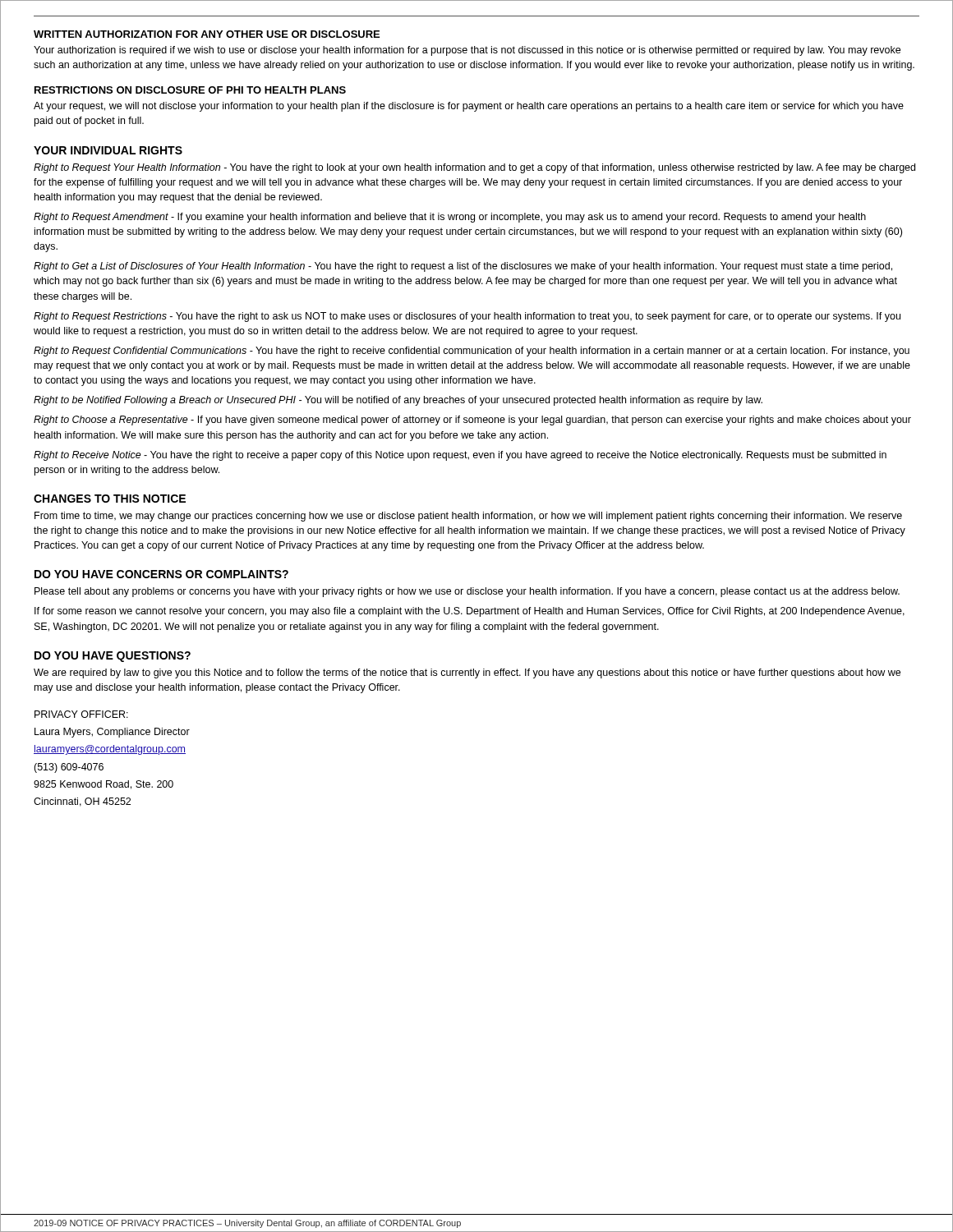Screen dimensions: 1232x953
Task: Click the passage that begins "Please tell about any problems or concerns you"
Action: (467, 592)
